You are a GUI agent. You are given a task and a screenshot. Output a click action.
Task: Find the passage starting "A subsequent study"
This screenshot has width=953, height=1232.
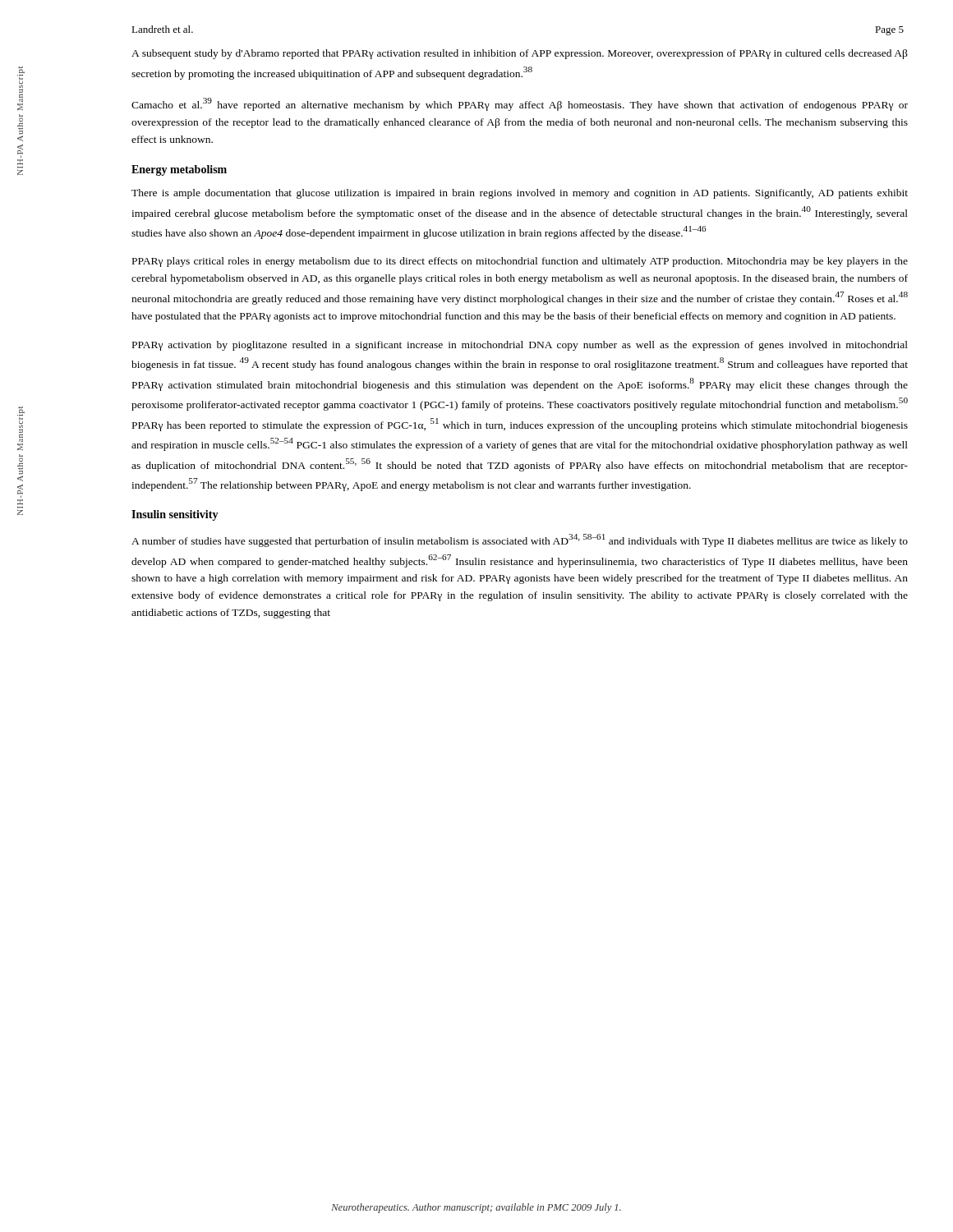coord(520,63)
